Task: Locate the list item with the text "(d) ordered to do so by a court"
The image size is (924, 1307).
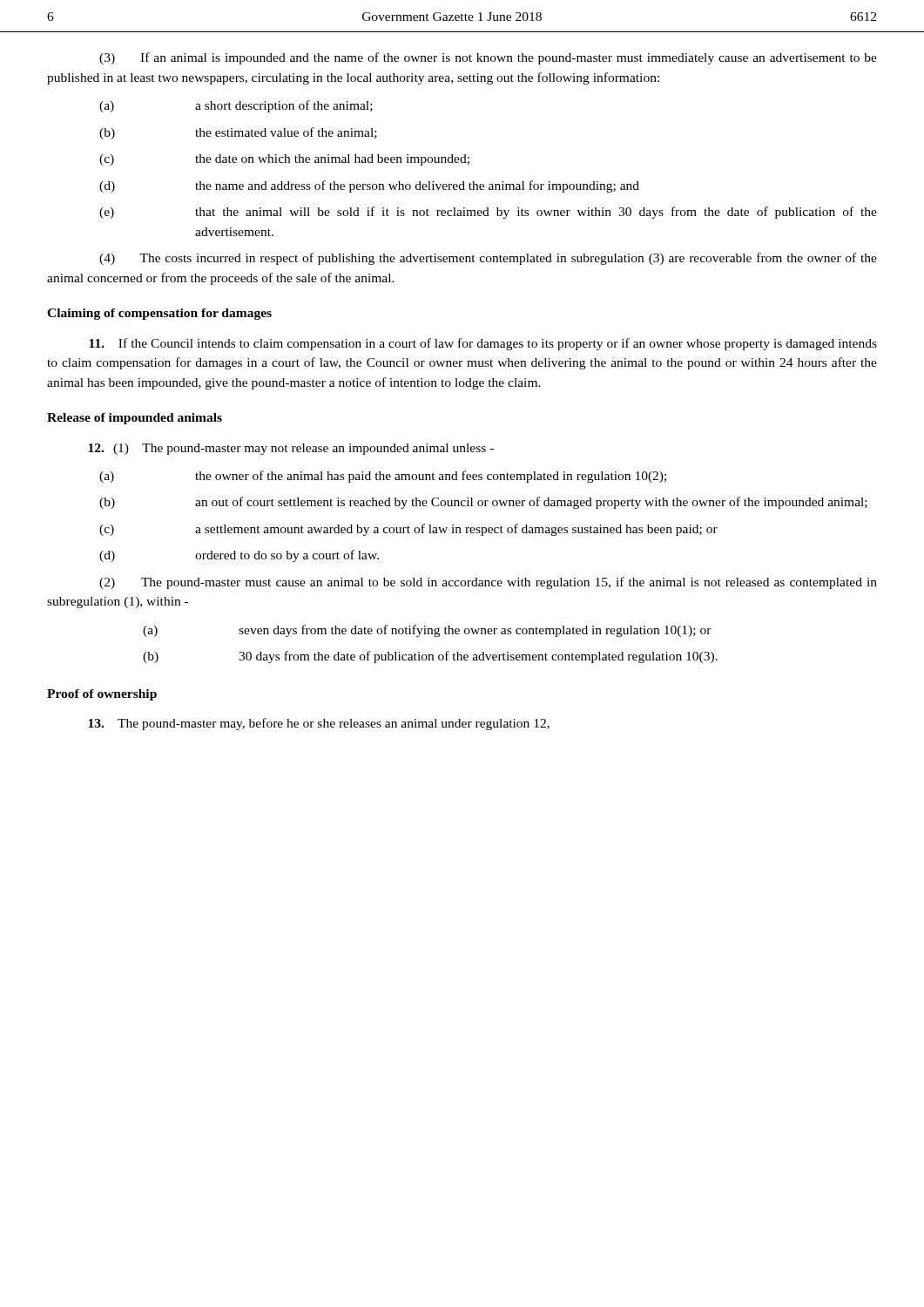Action: (x=239, y=556)
